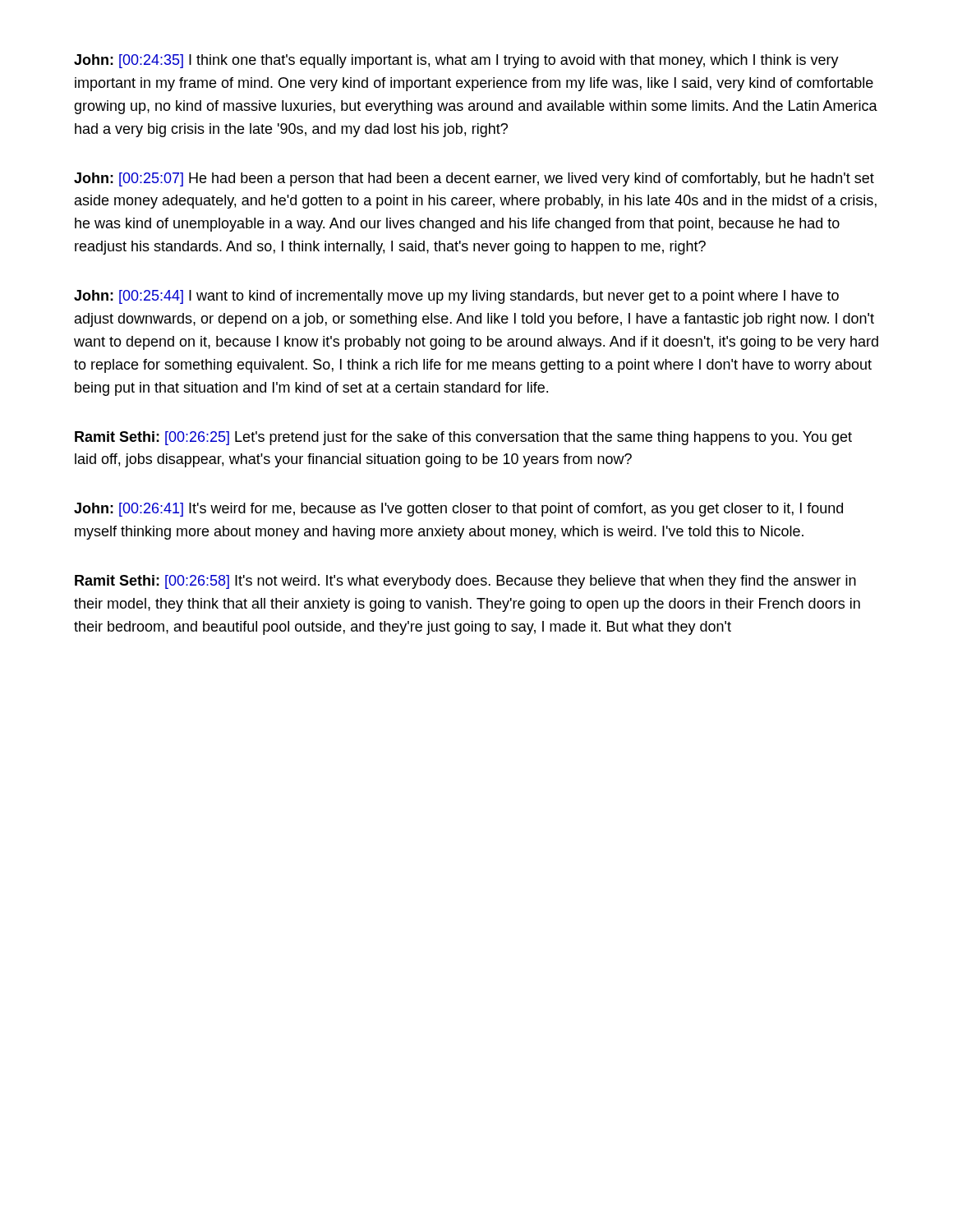Click on the text block that reads "John: [00:24:35] I think one that's equally important"
The height and width of the screenshot is (1232, 953).
pos(475,94)
